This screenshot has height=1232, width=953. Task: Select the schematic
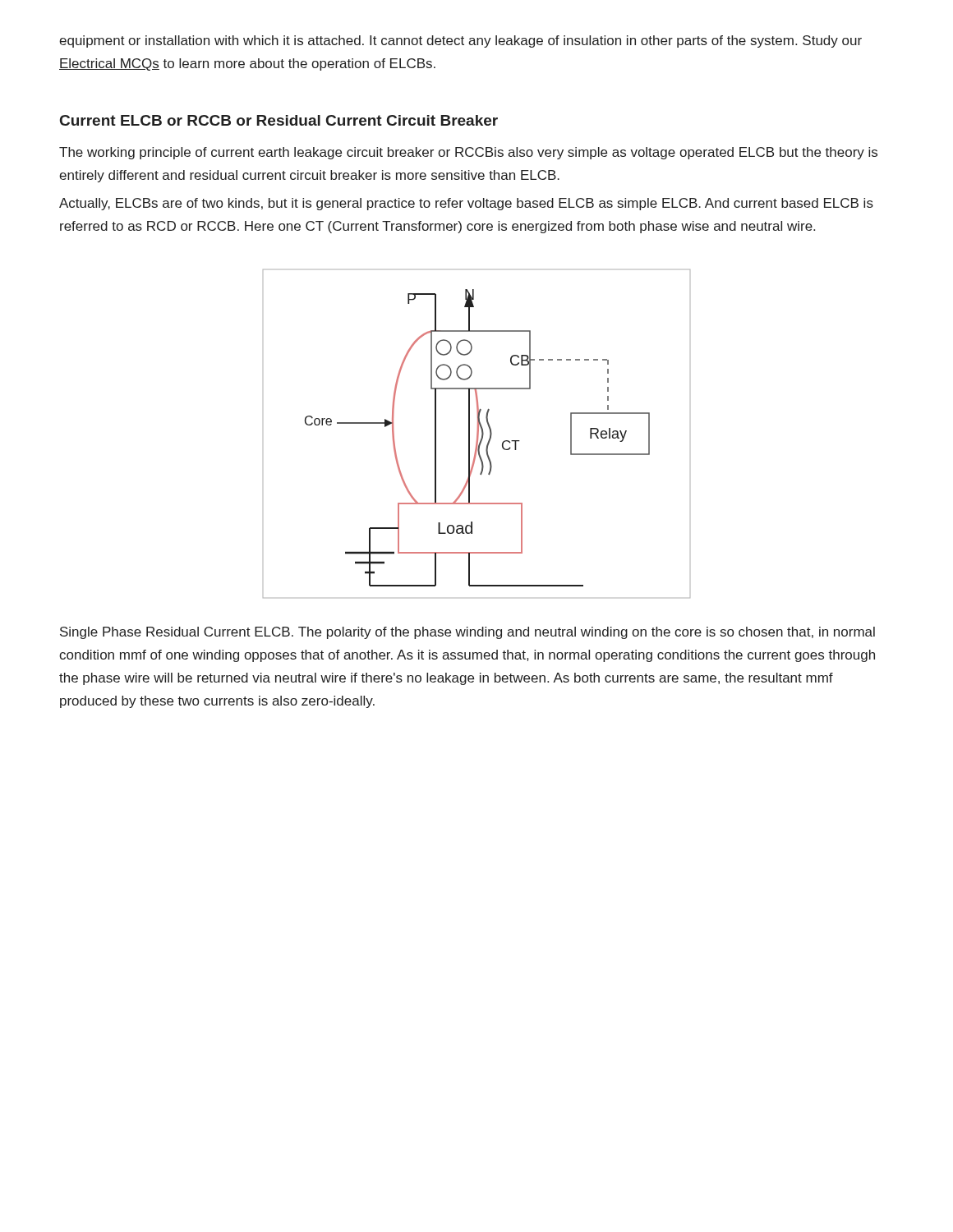click(x=476, y=434)
